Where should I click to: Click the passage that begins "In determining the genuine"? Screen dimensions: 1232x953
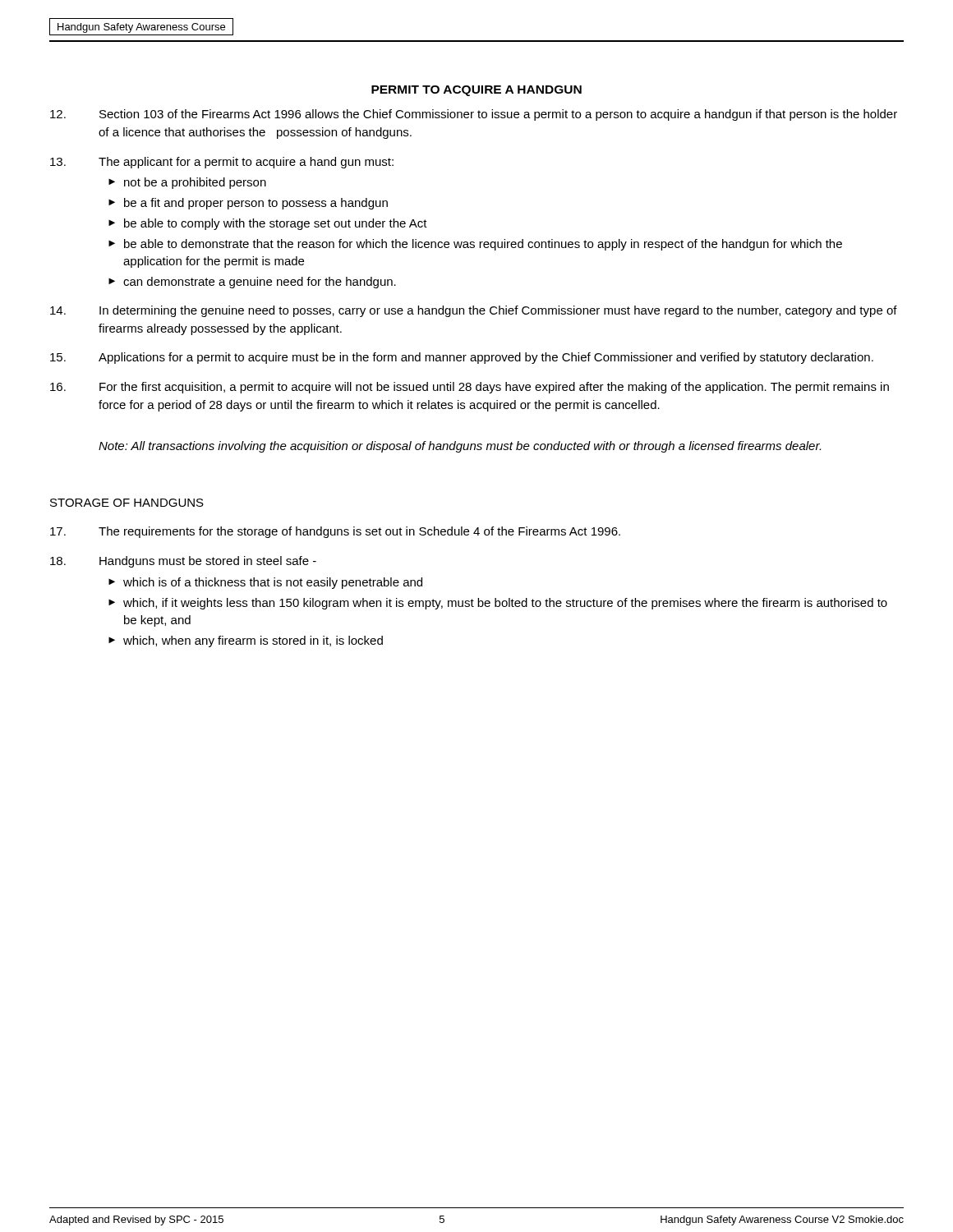pyautogui.click(x=476, y=319)
